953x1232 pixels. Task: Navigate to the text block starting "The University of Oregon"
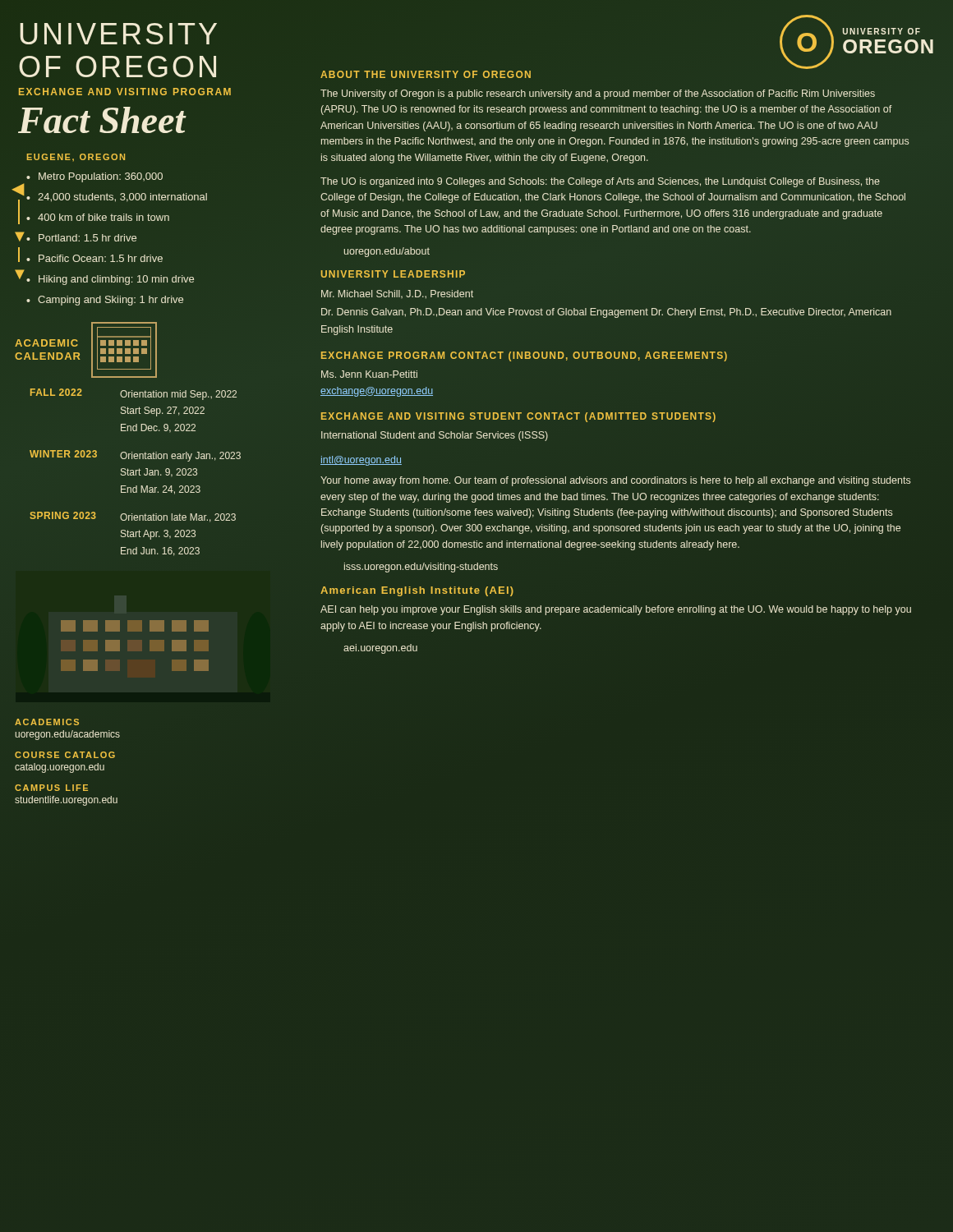(x=615, y=125)
